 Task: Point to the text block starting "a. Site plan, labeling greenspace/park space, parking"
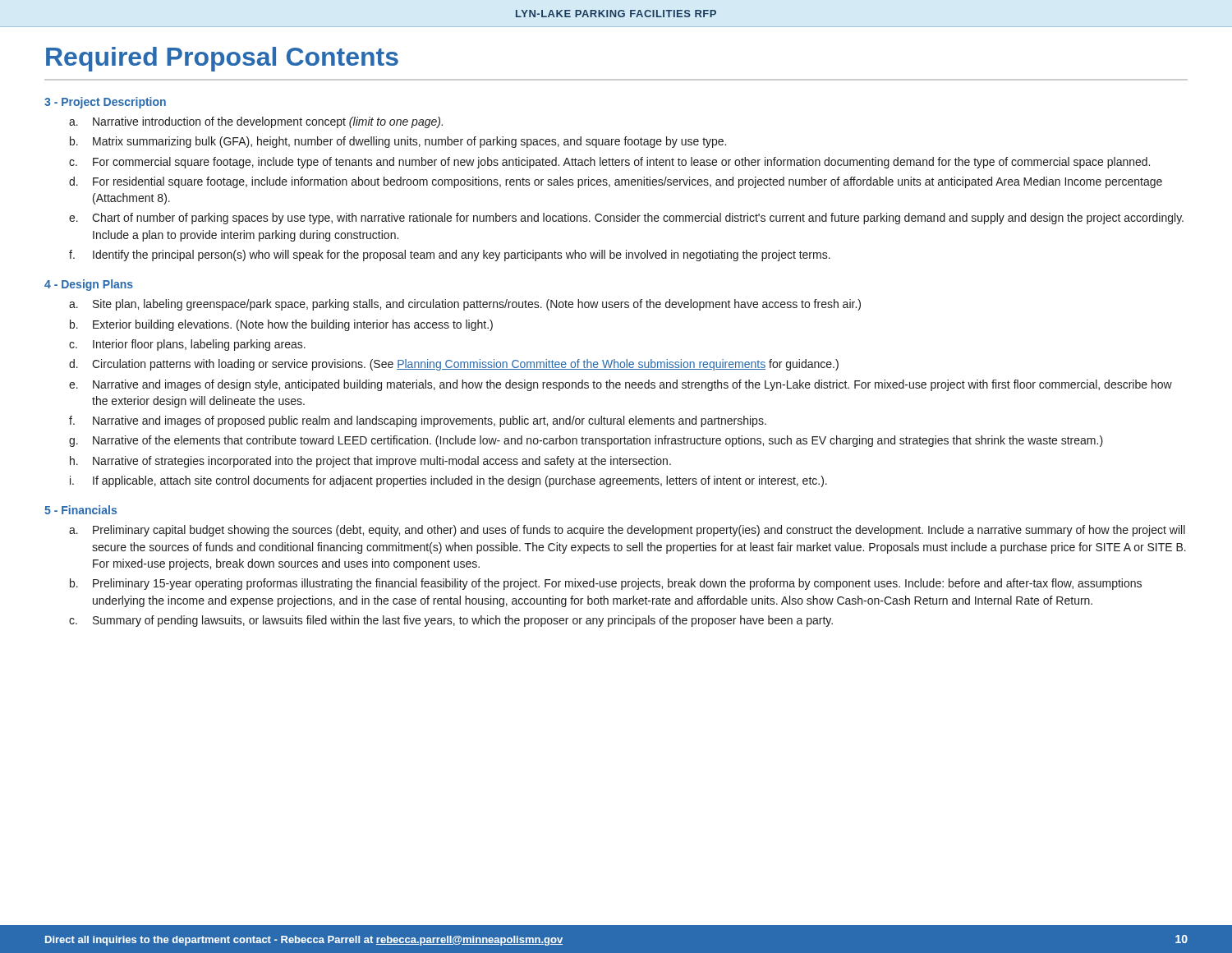pos(628,304)
